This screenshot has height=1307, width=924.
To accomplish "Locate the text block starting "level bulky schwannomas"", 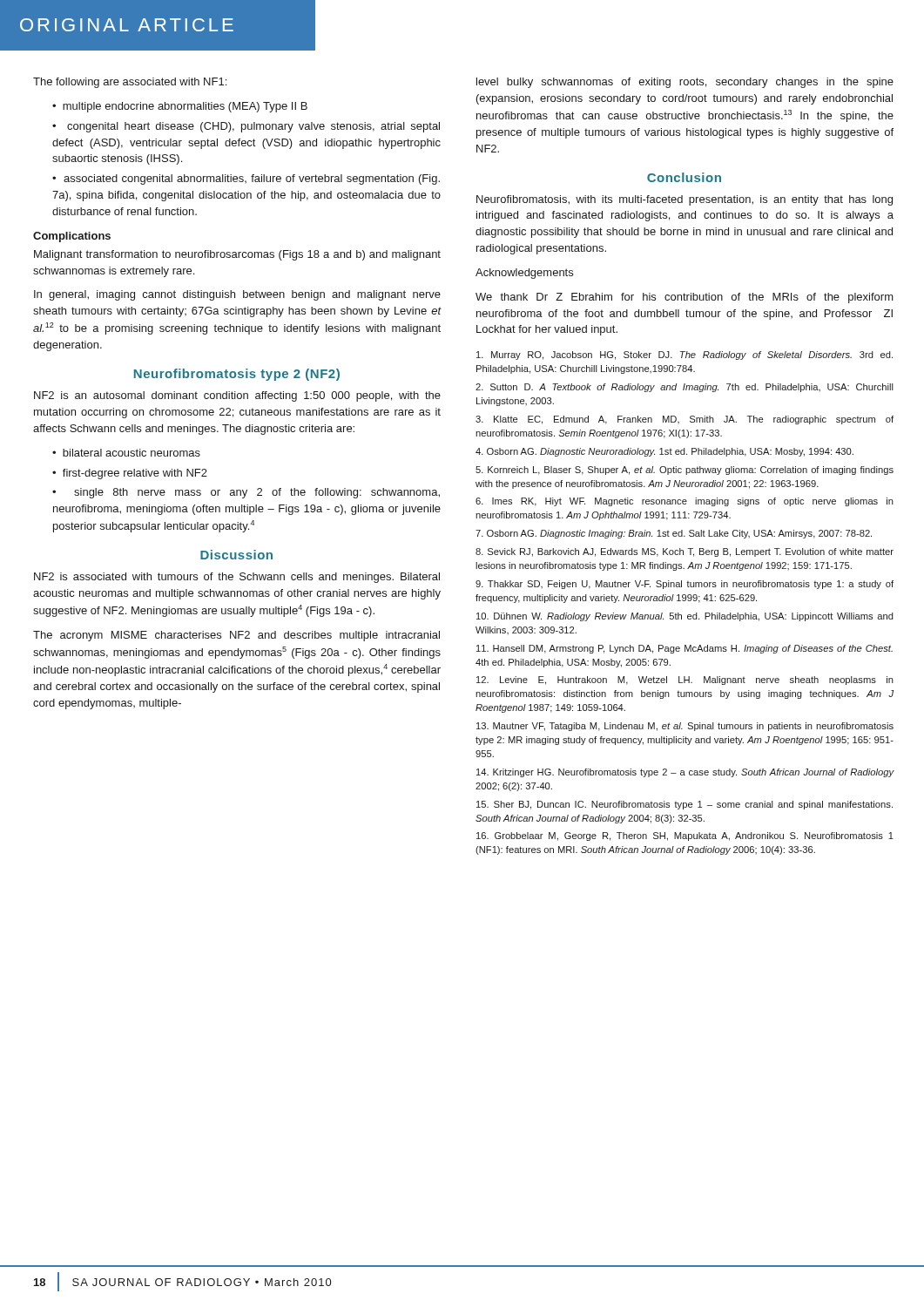I will point(684,116).
